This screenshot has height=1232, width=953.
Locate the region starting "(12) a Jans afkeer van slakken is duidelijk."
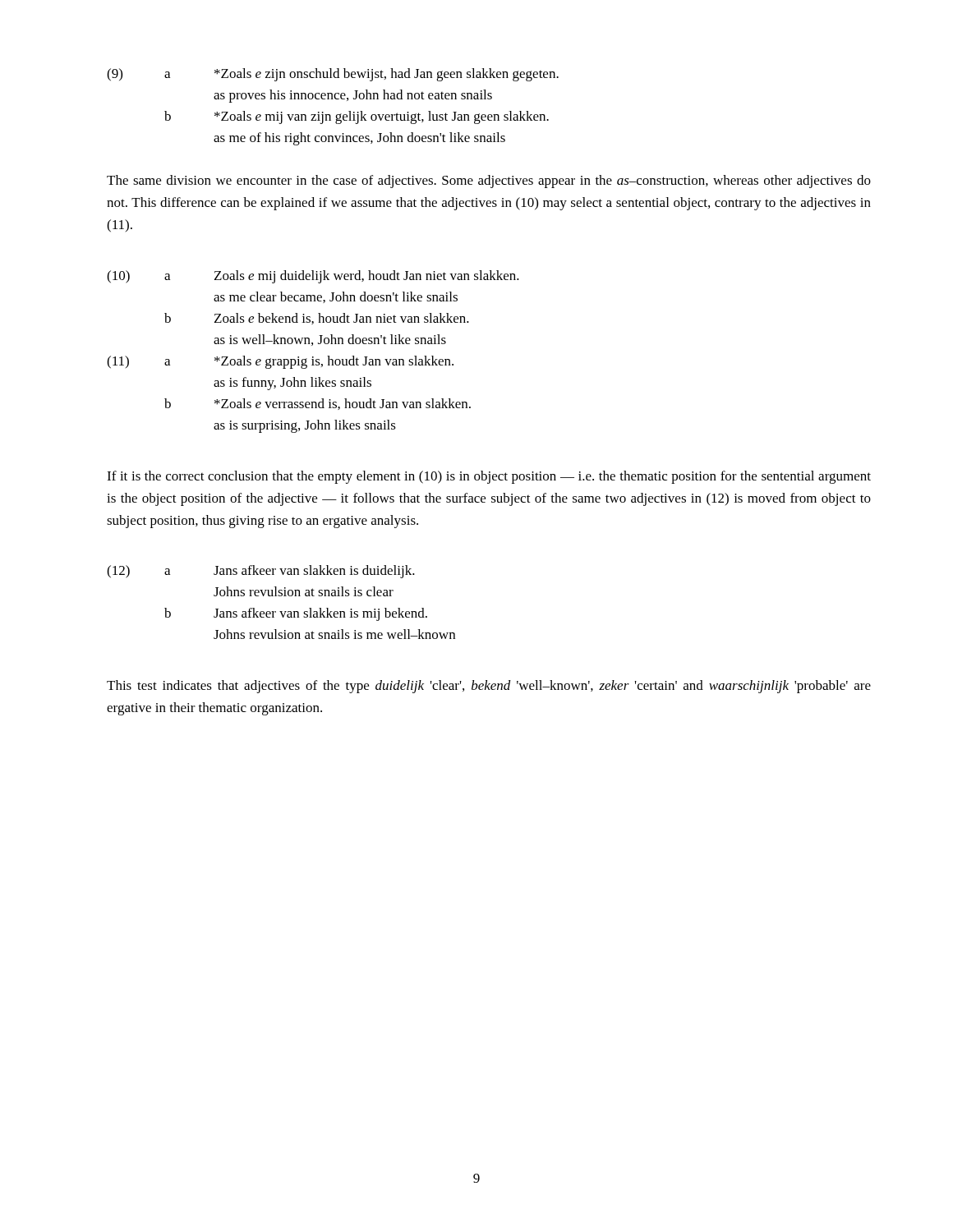(261, 572)
